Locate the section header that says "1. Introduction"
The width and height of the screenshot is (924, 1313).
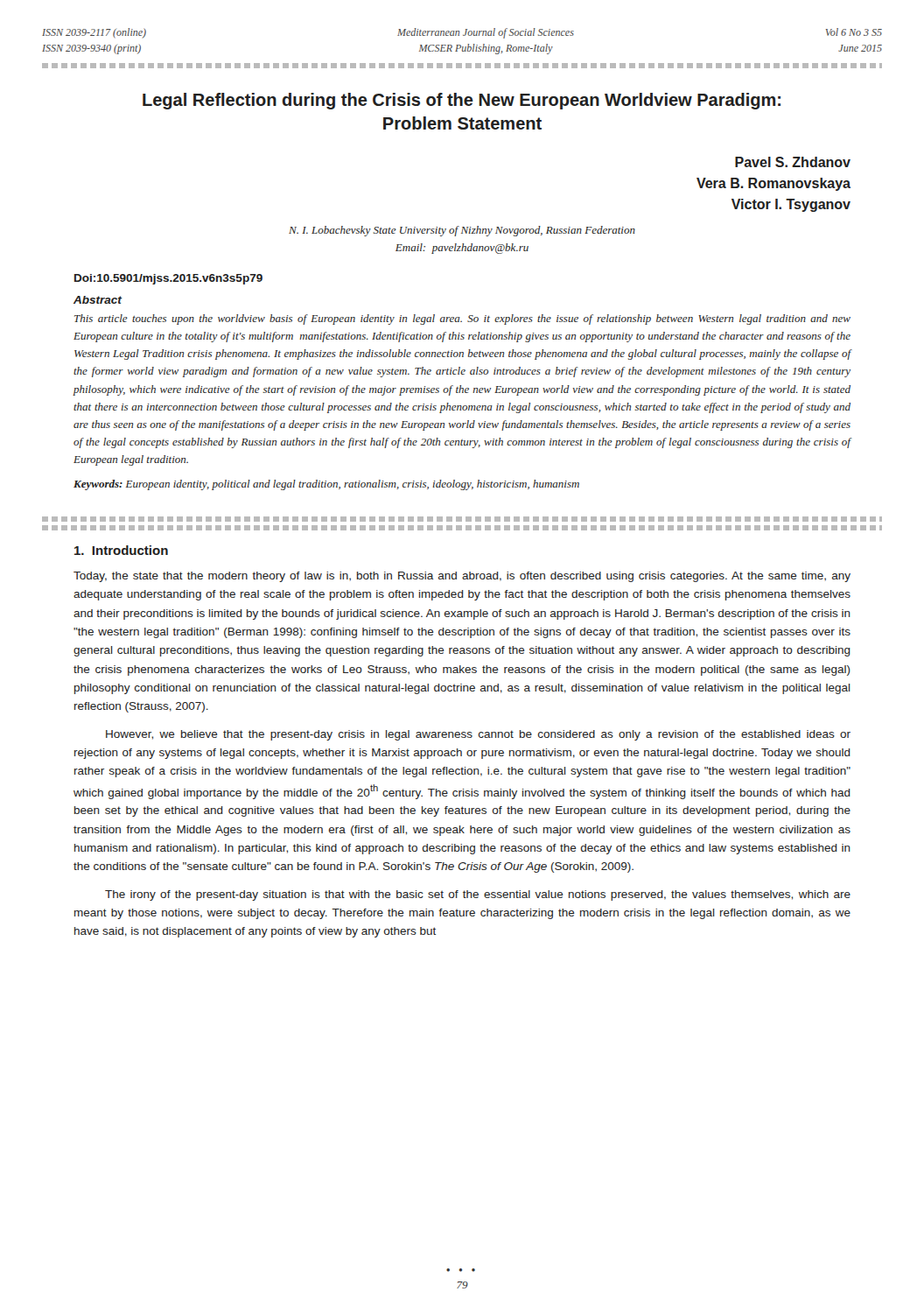[121, 550]
